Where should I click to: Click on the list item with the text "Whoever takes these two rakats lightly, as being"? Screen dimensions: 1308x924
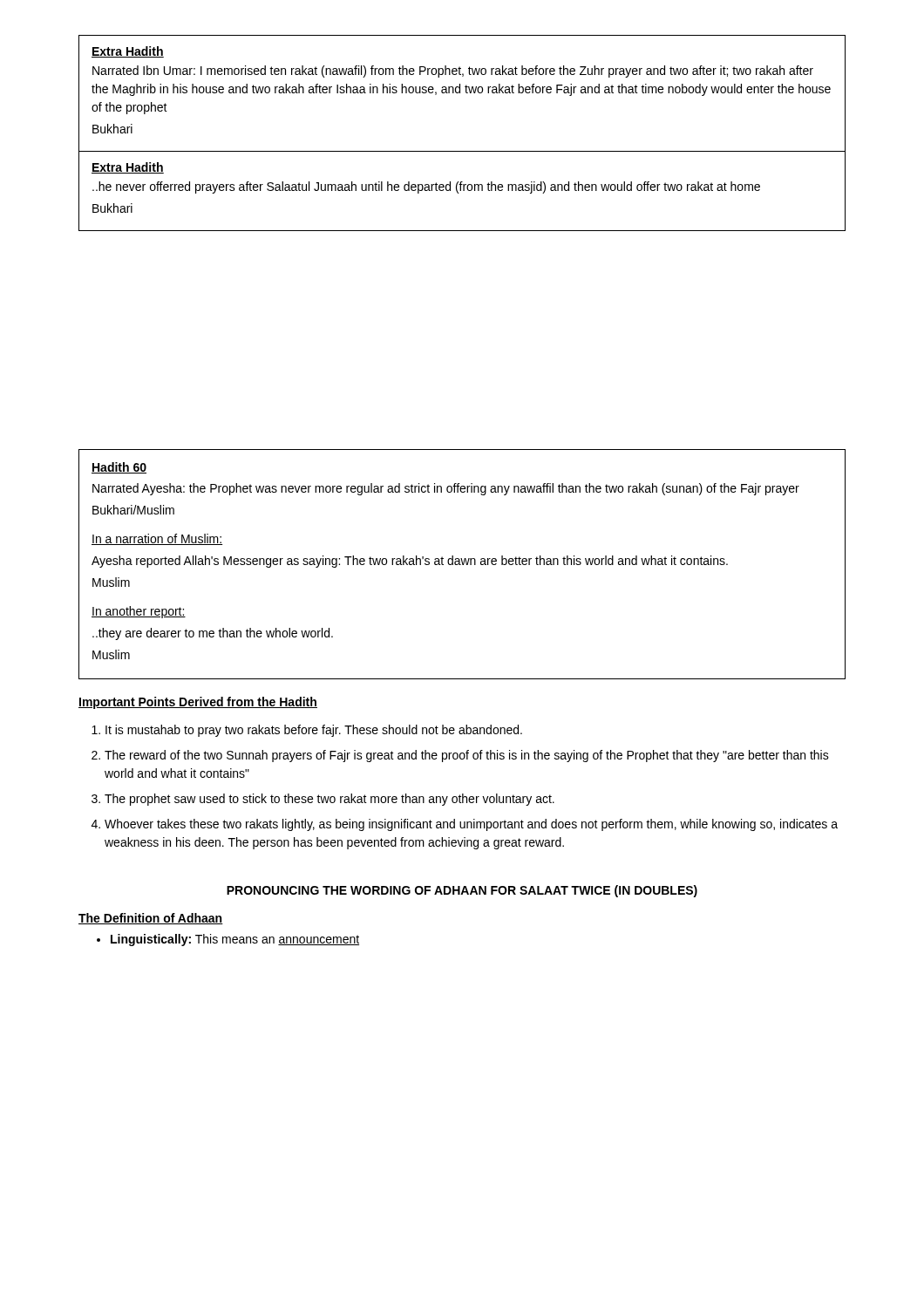tap(471, 833)
